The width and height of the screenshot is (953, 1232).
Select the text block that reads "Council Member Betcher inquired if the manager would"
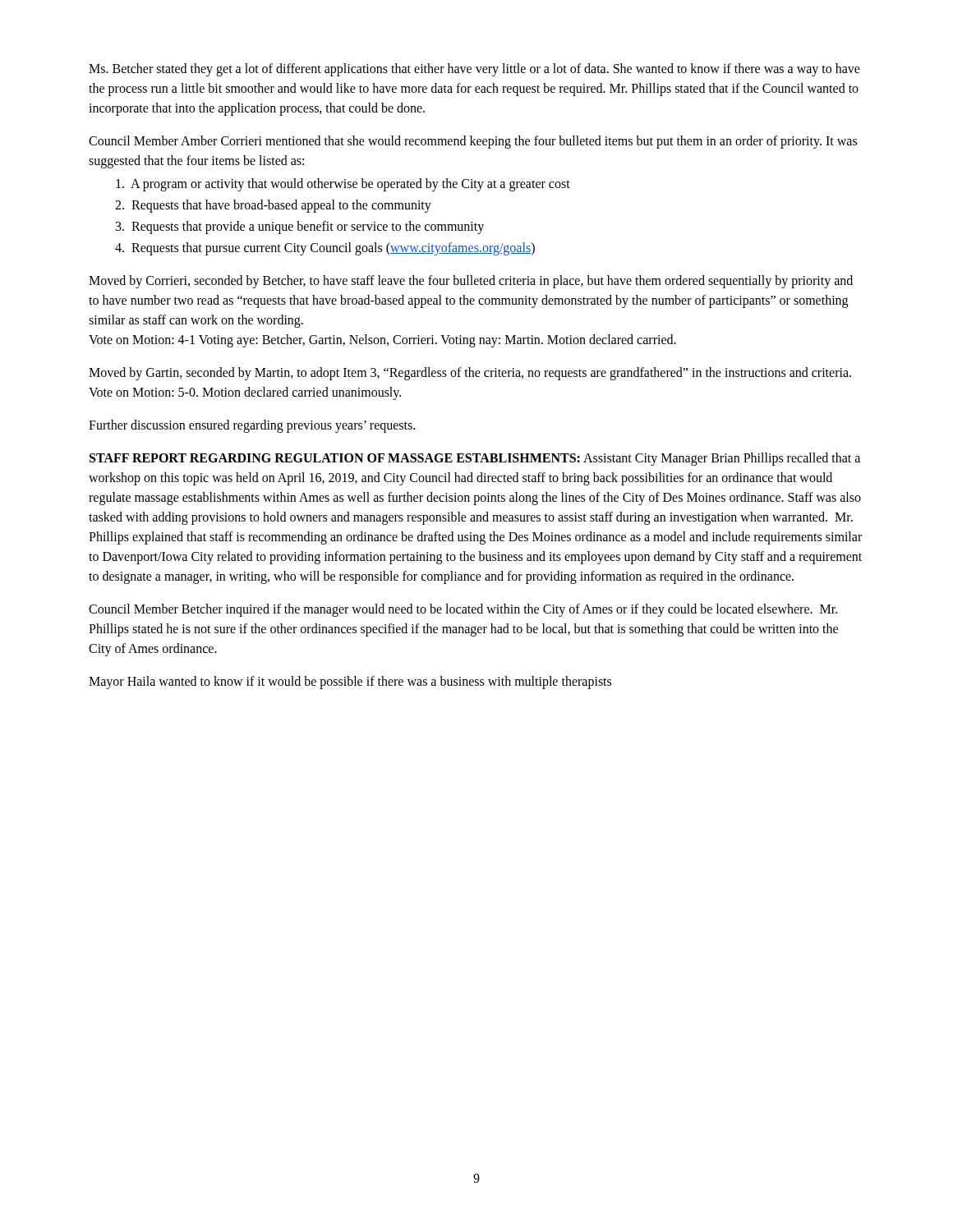click(464, 629)
